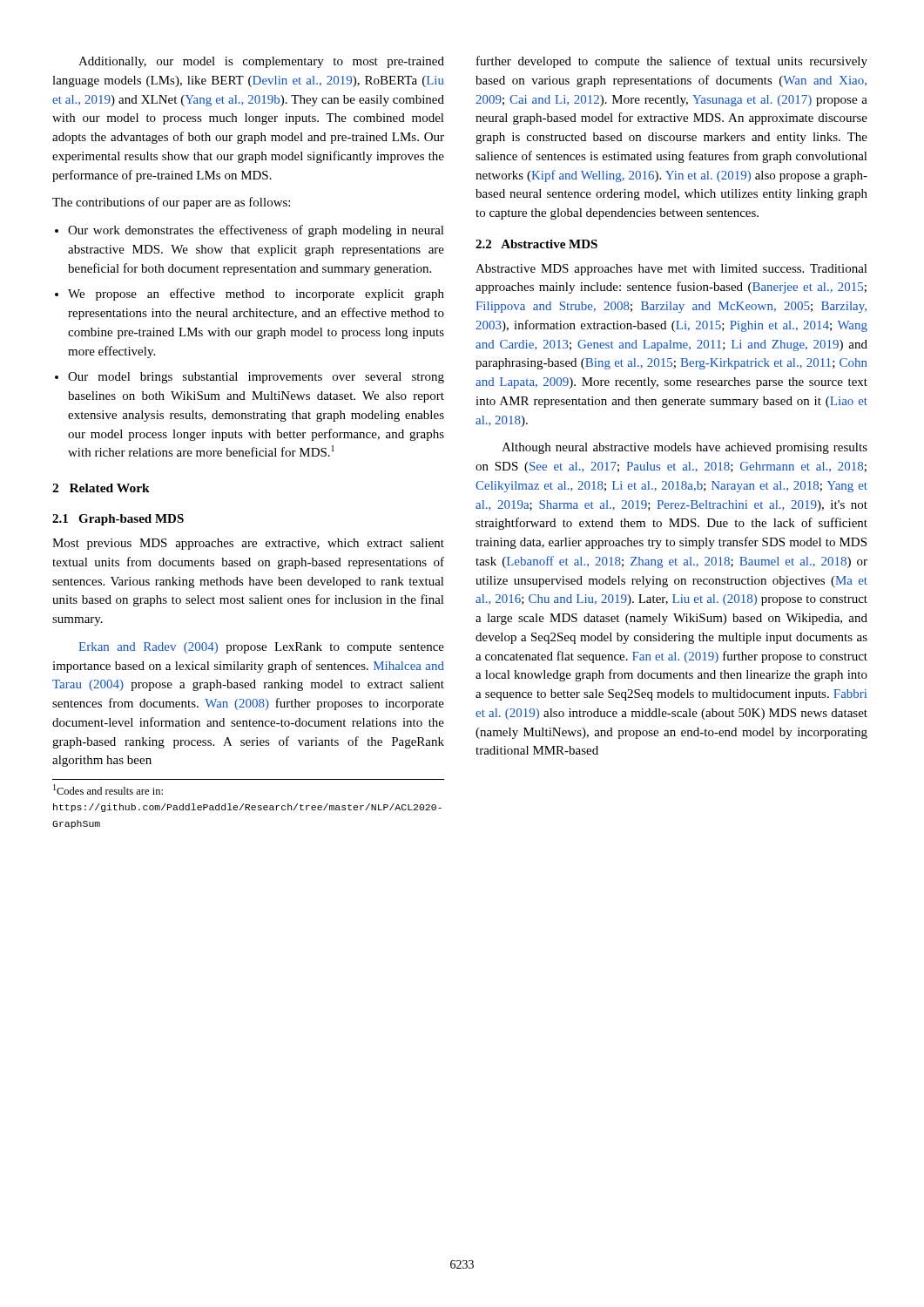Locate the block of text that opens with "Most previous MDS approaches are extractive,"
This screenshot has width=924, height=1307.
click(x=248, y=582)
